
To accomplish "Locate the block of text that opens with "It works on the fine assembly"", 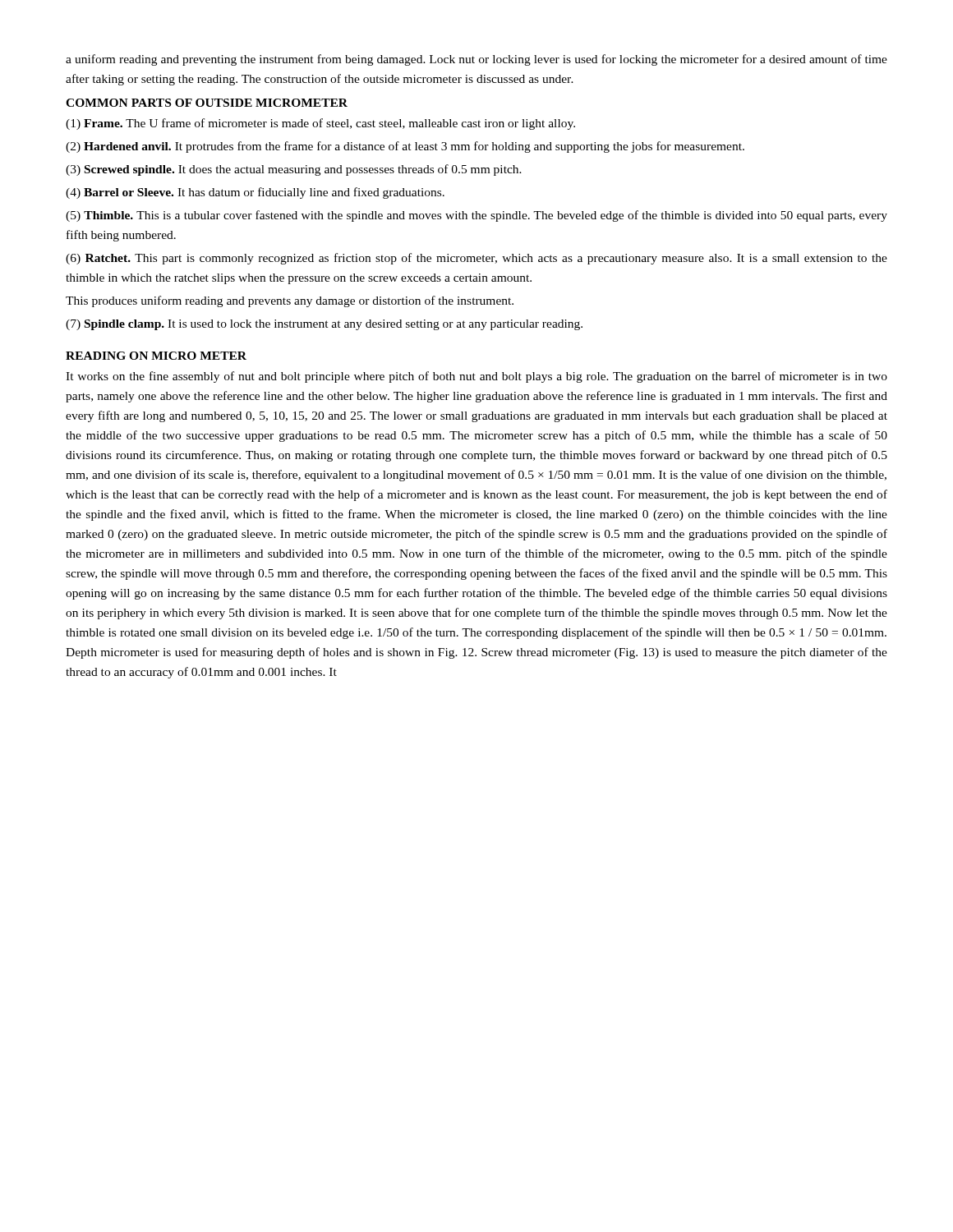I will [x=476, y=524].
